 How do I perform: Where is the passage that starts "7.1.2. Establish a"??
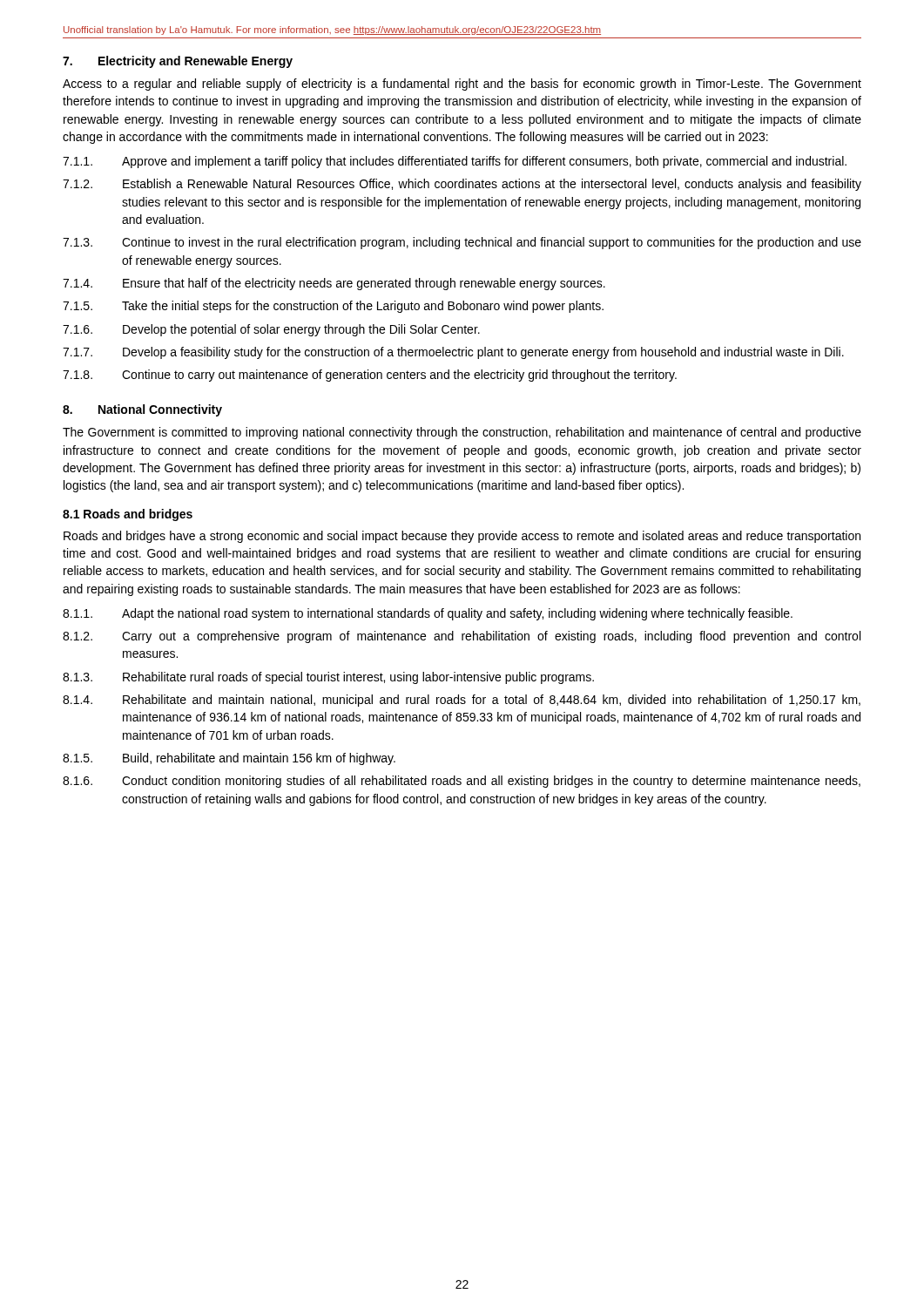click(462, 202)
